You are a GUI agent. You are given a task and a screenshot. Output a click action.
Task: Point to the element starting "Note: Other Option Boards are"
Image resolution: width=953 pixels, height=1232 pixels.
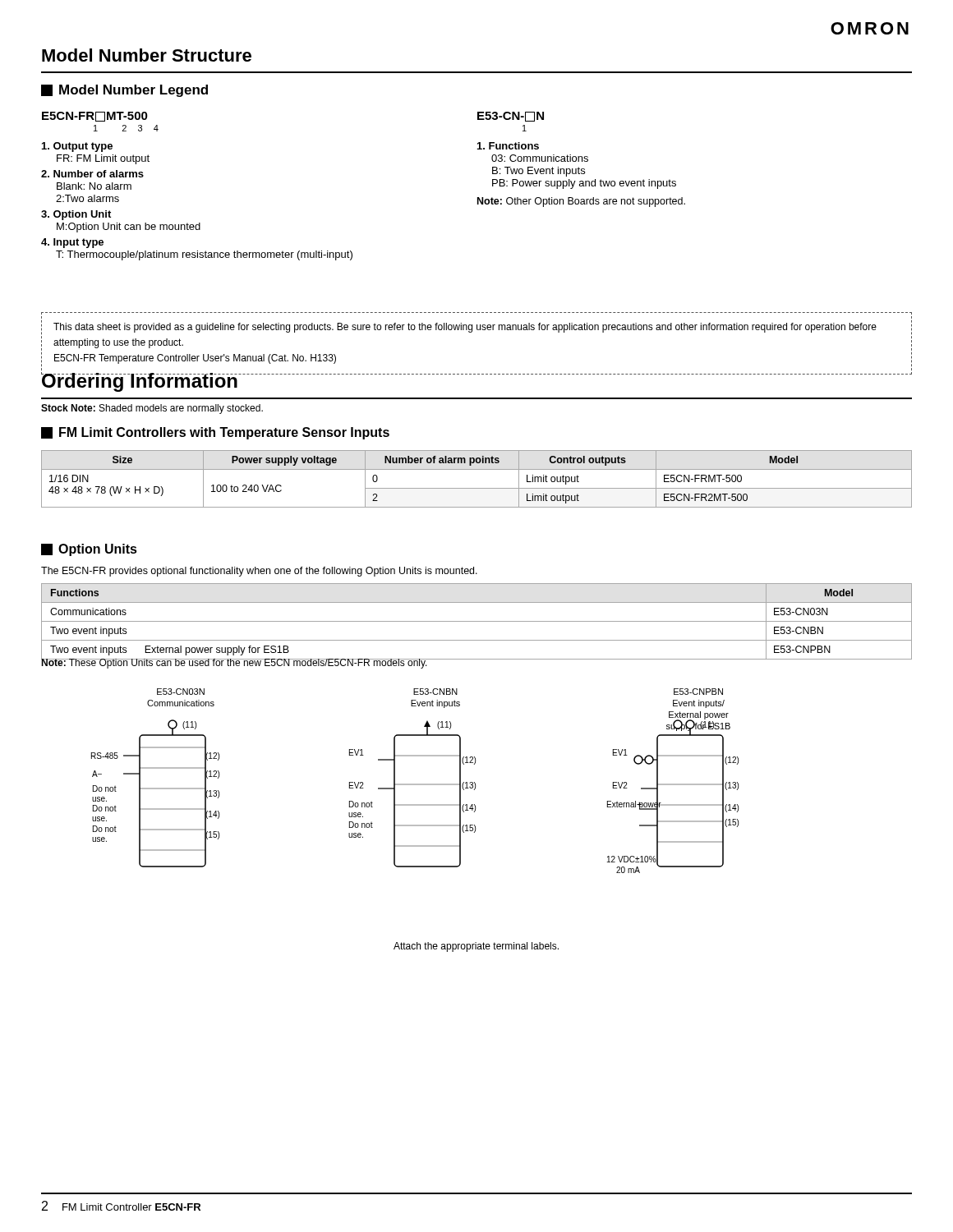click(x=581, y=201)
